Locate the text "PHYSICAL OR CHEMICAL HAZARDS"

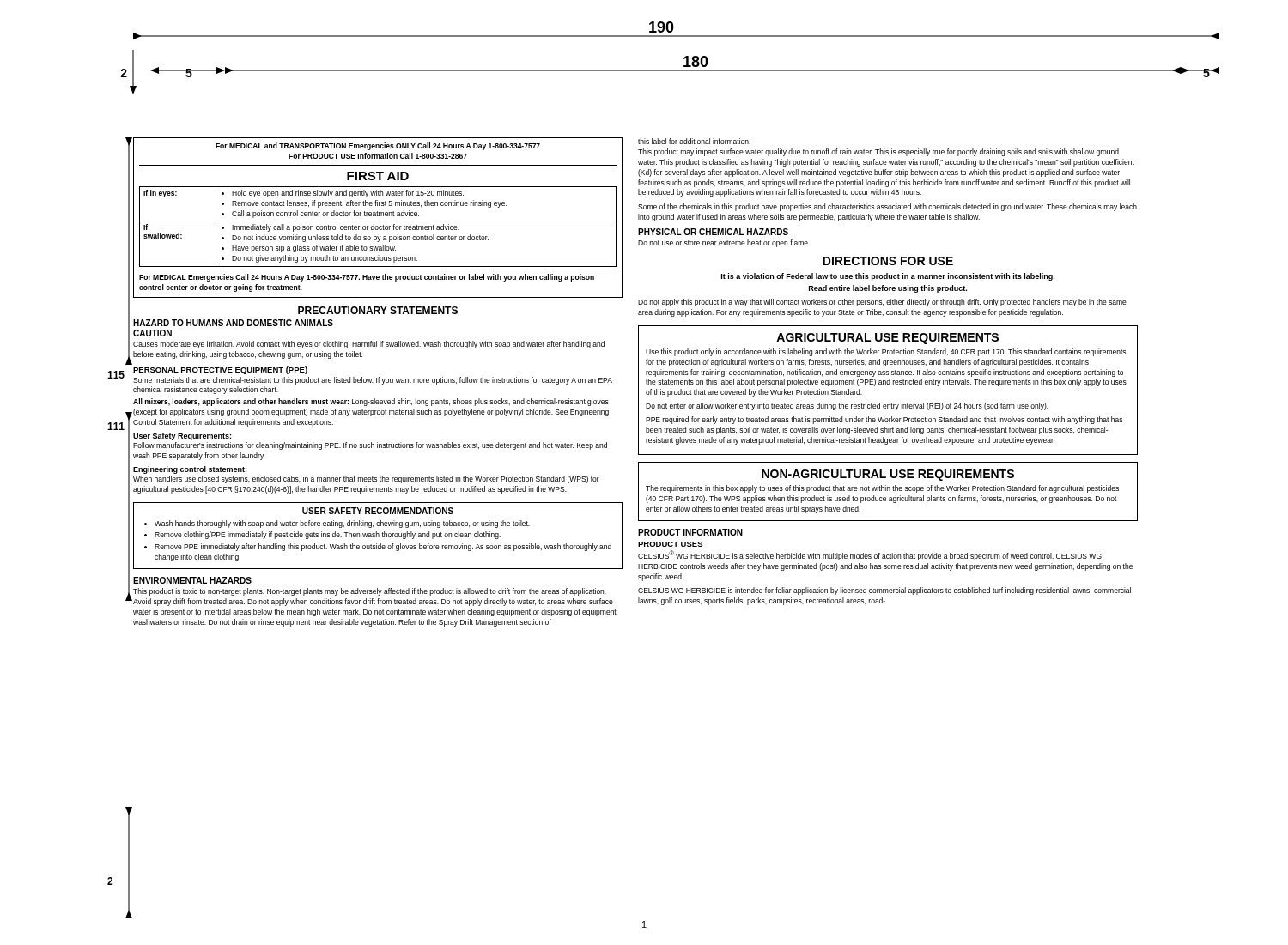(x=713, y=232)
